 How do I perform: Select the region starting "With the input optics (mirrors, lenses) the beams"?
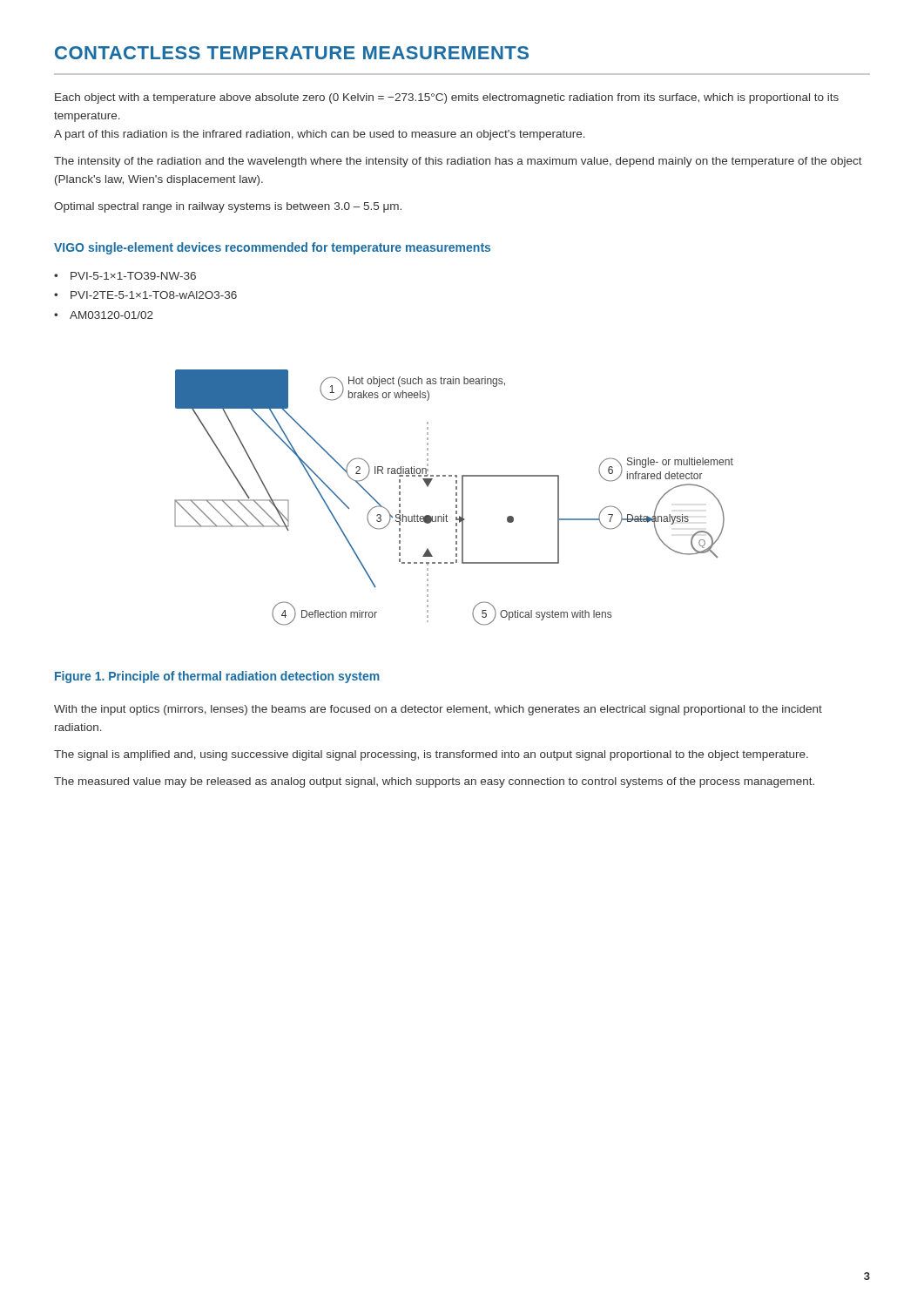point(438,718)
